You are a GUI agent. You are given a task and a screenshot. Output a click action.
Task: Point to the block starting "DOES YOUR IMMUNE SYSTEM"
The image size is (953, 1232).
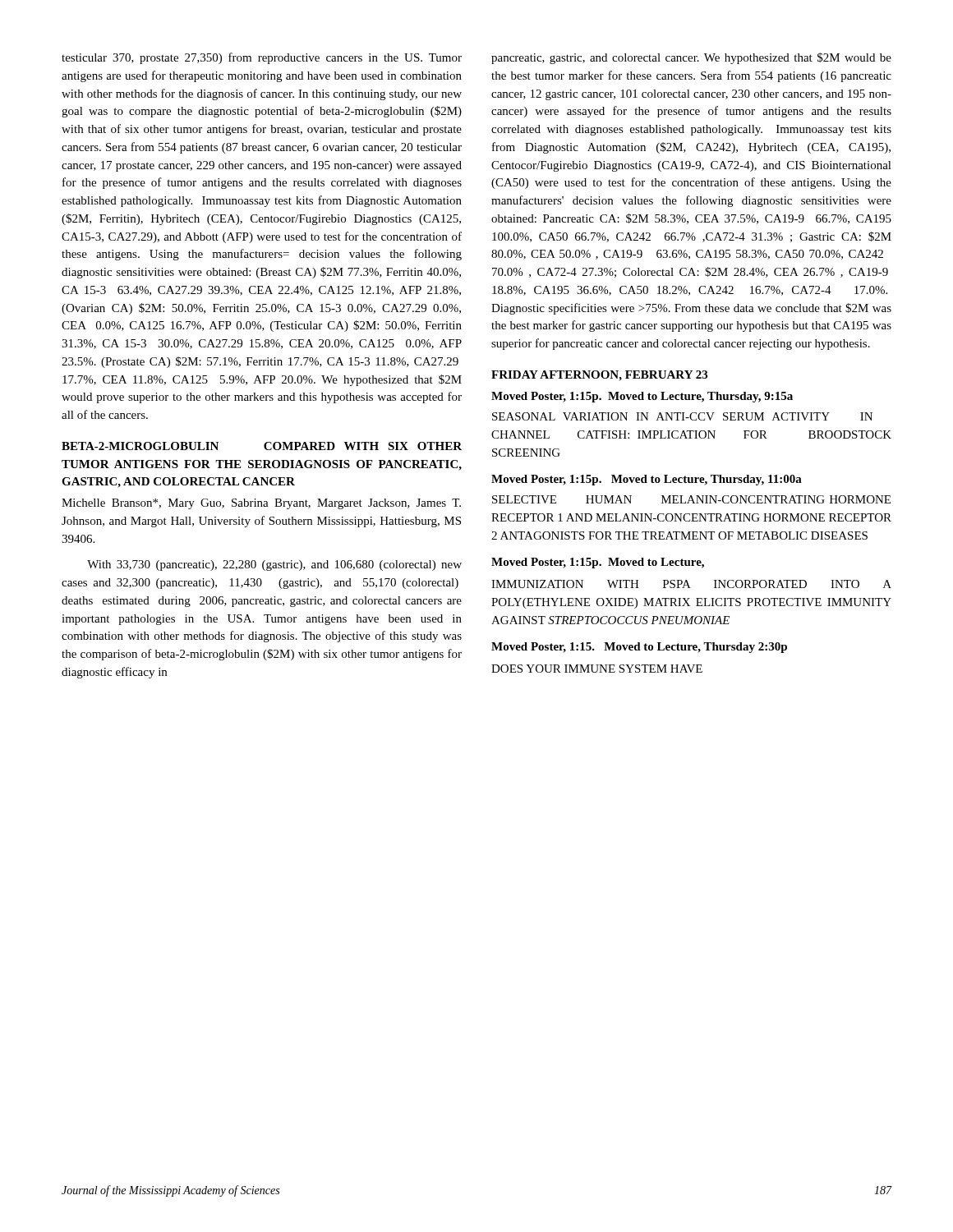691,670
